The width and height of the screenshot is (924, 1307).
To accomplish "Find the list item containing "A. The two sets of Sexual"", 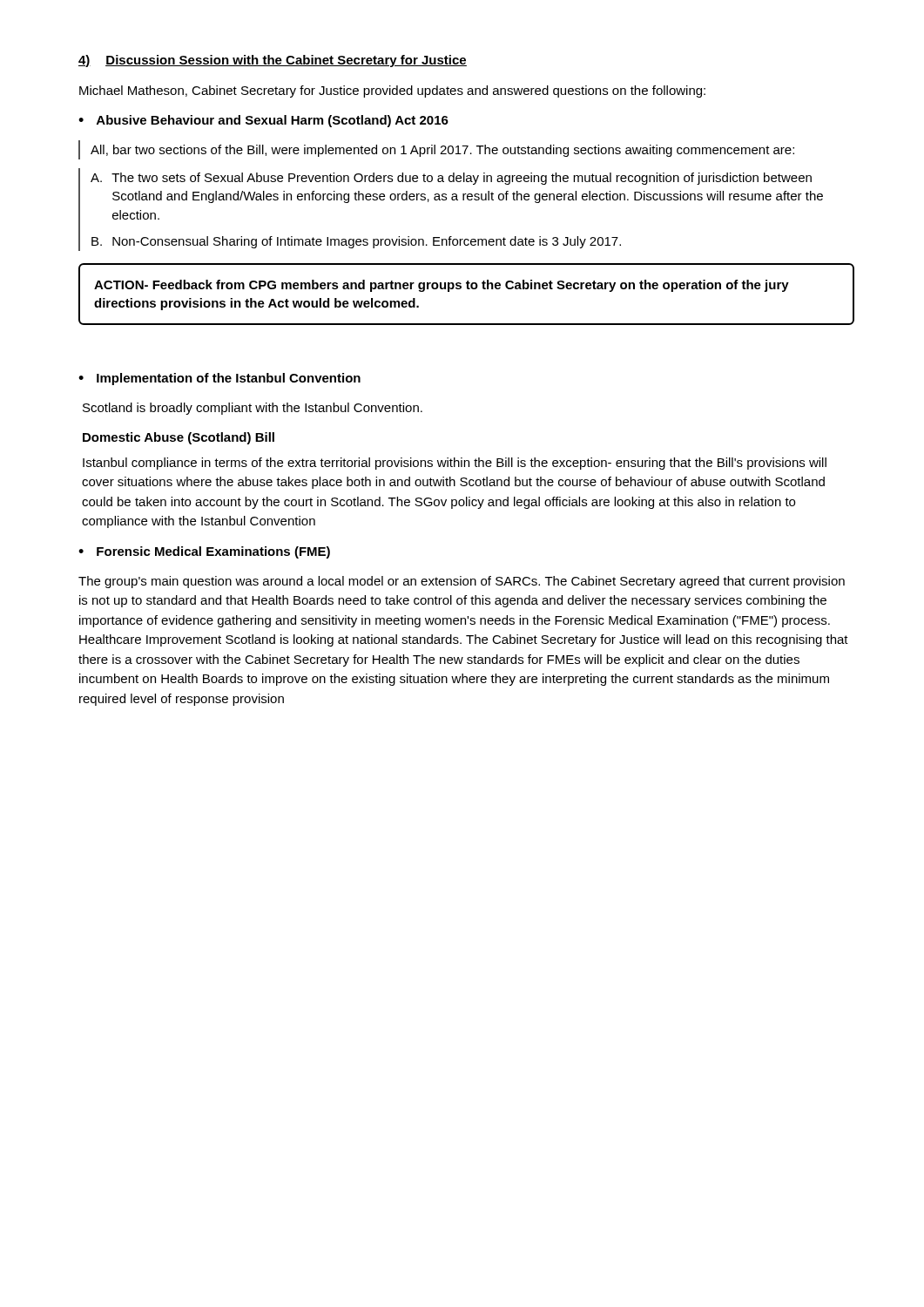I will [472, 196].
